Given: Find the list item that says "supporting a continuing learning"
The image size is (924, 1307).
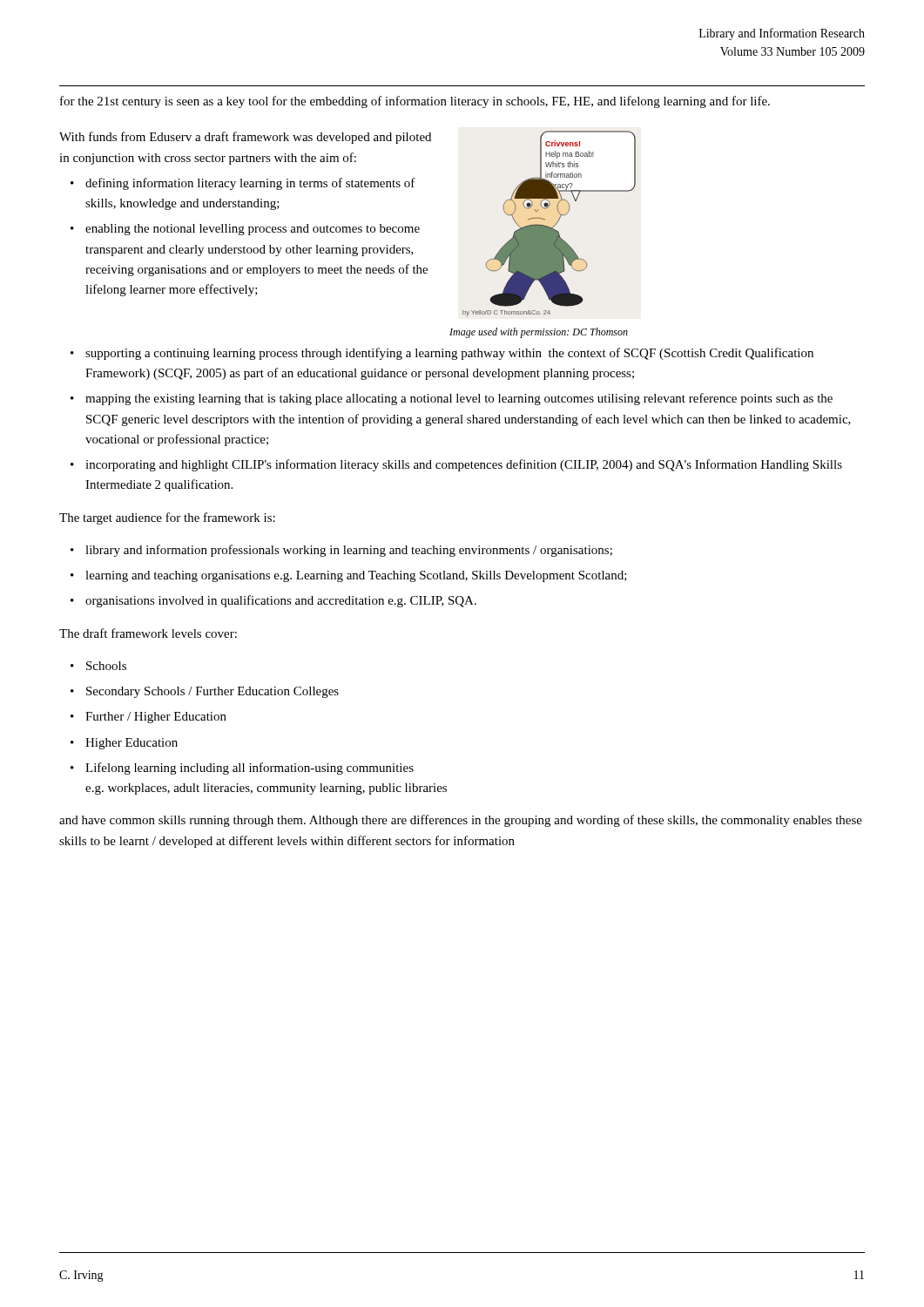Looking at the screenshot, I should pos(450,363).
